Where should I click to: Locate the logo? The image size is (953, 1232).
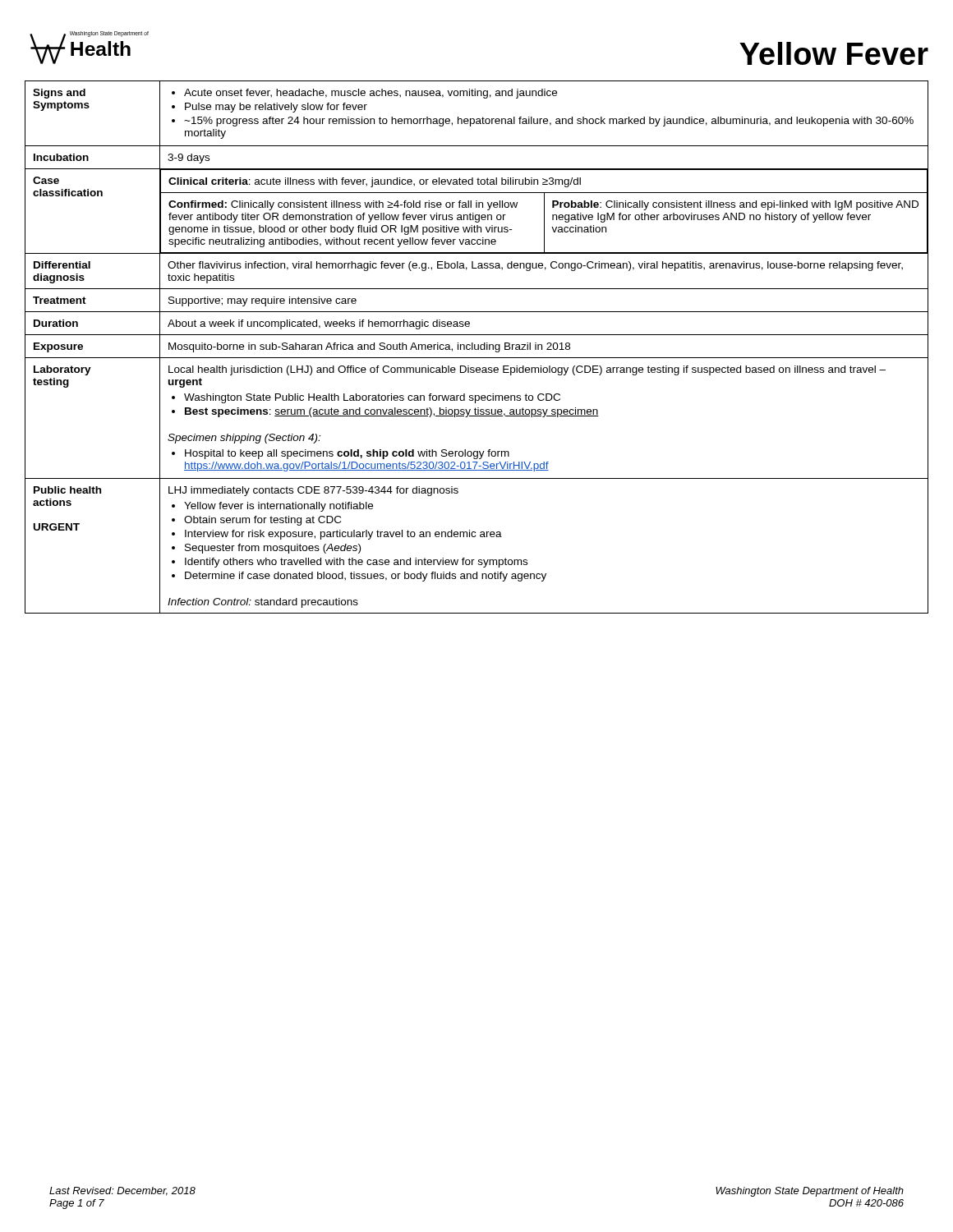(90, 48)
